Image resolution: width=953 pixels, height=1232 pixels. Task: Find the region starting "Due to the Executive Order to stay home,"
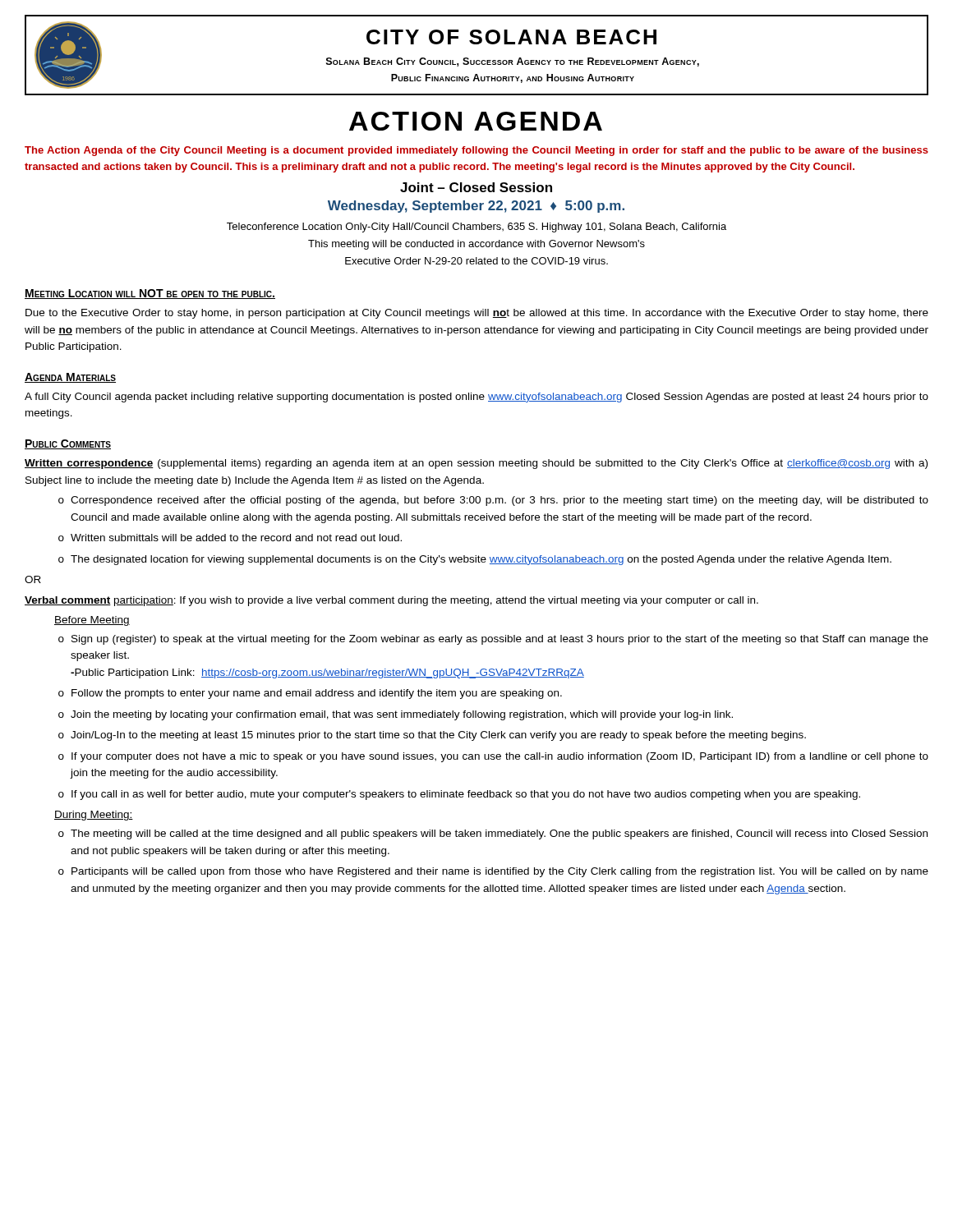tap(476, 329)
